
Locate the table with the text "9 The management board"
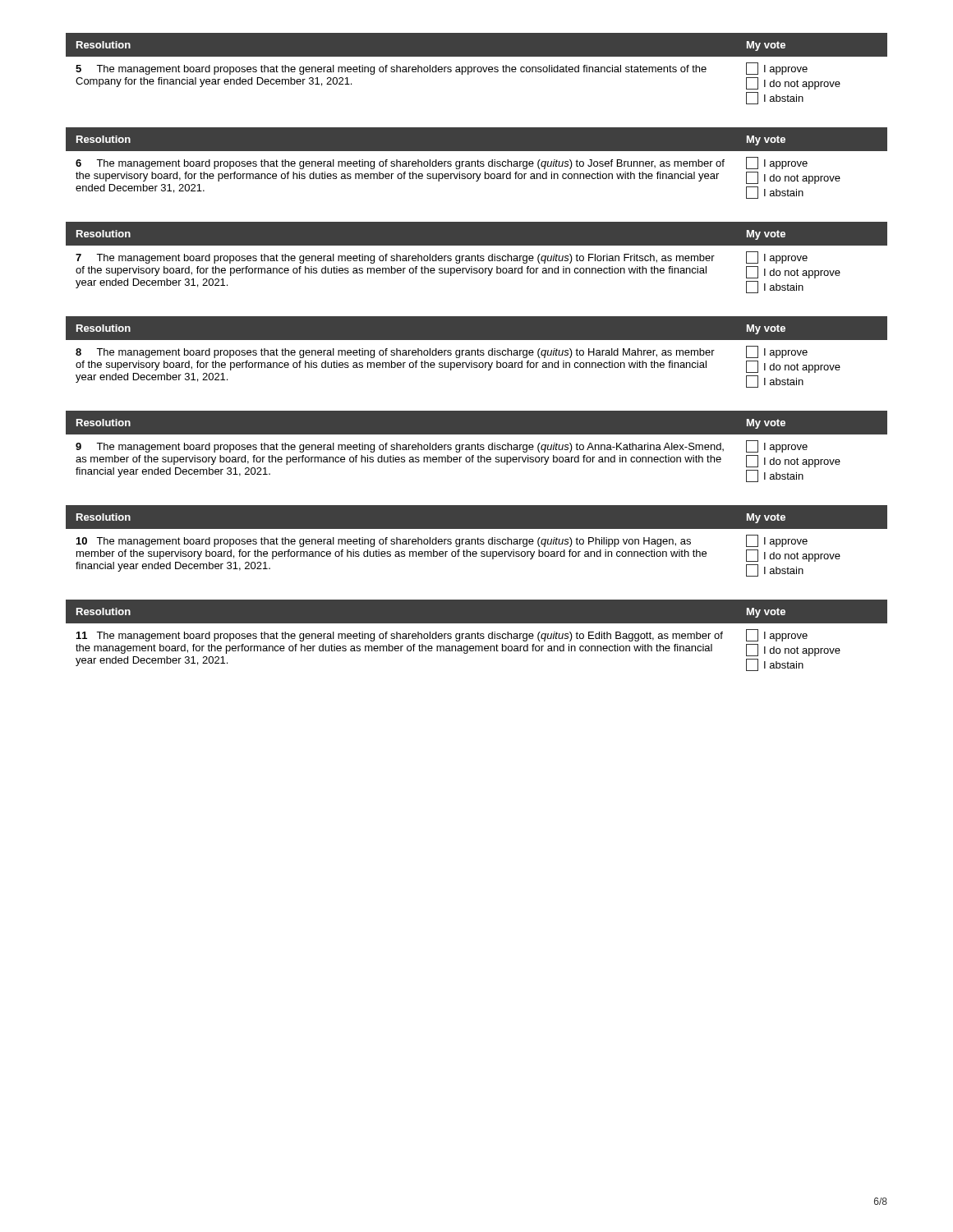(476, 450)
